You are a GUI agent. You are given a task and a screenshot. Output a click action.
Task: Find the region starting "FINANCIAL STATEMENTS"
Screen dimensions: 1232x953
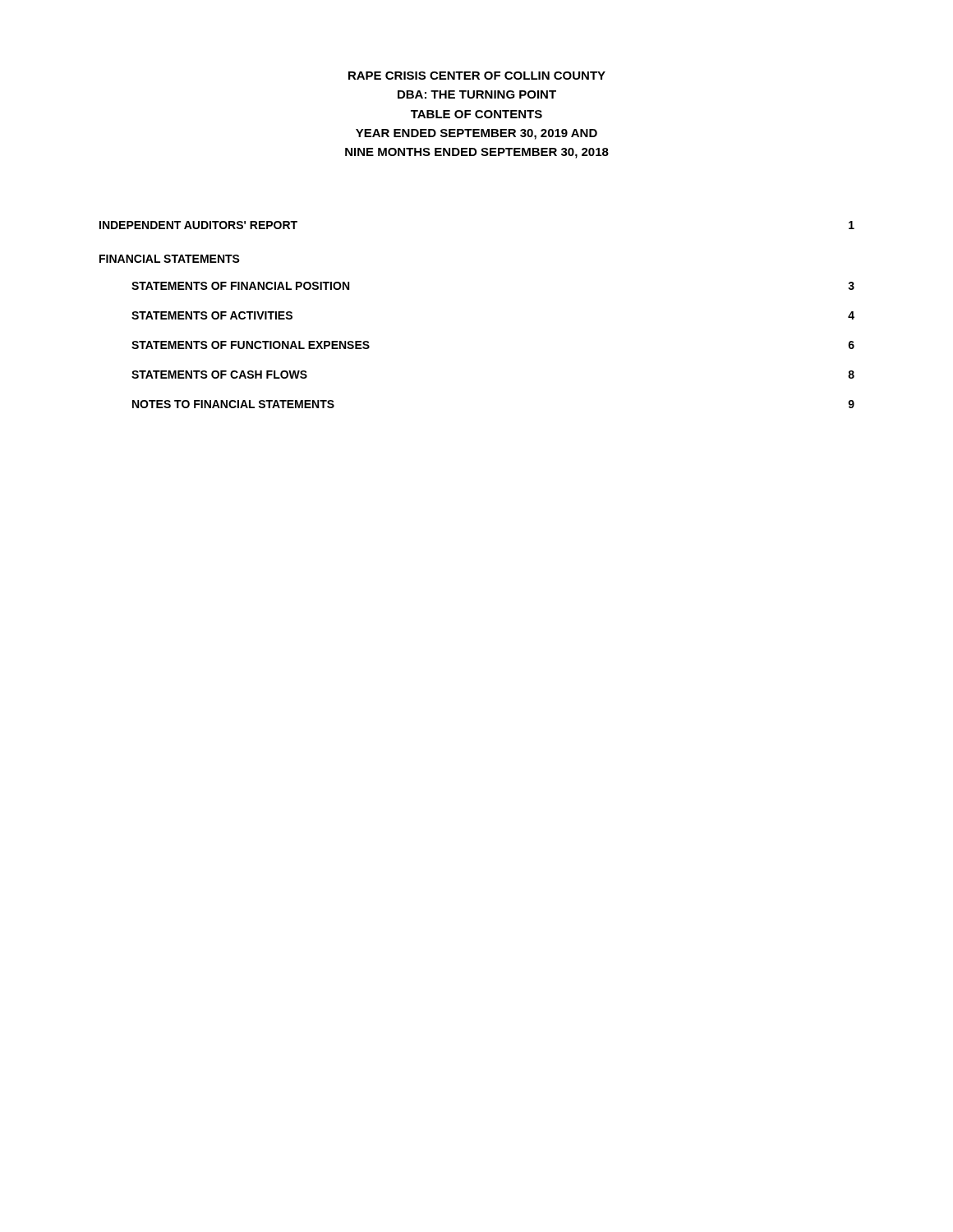click(x=169, y=259)
